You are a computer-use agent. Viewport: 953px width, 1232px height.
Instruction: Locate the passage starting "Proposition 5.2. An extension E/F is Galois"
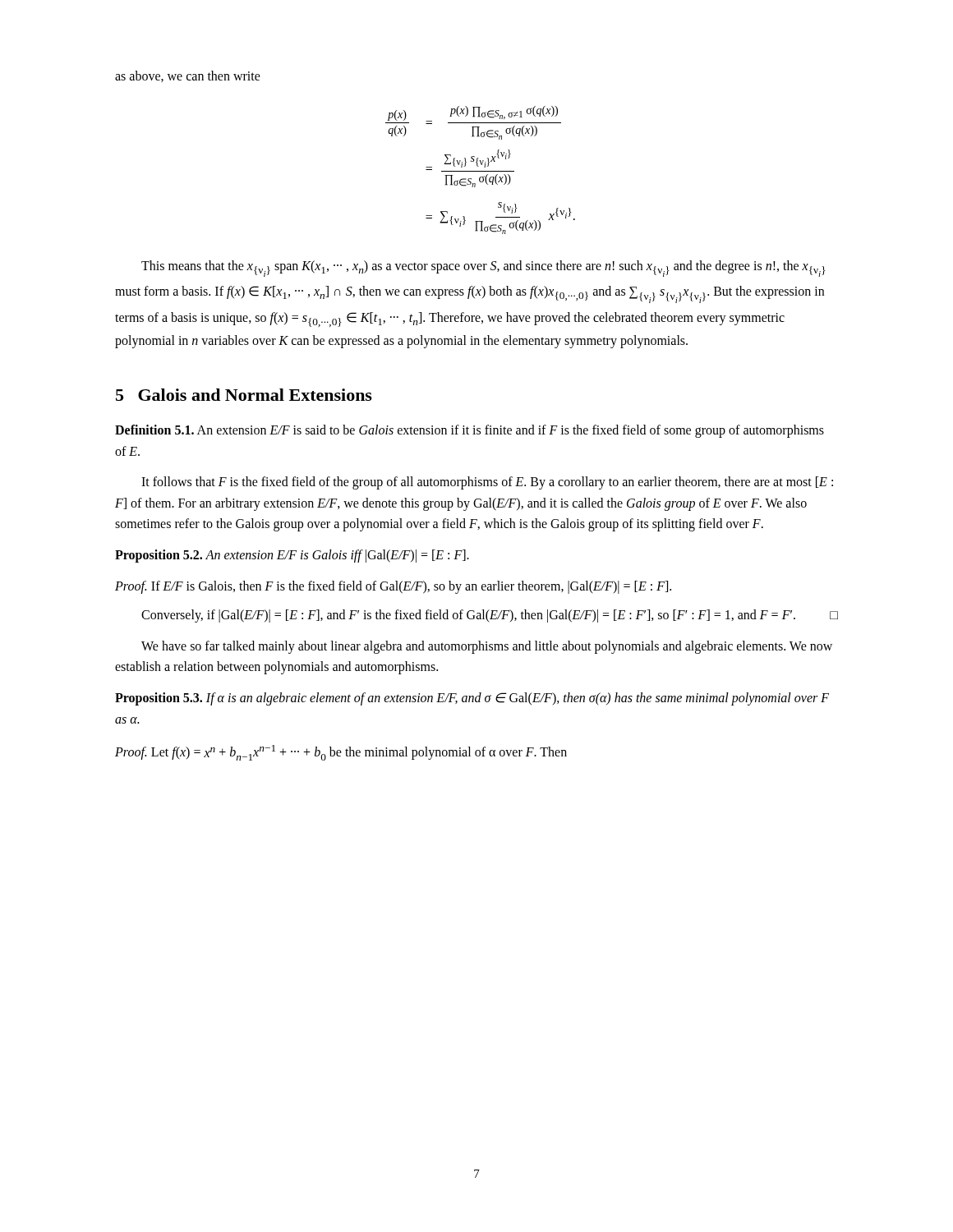click(x=476, y=555)
